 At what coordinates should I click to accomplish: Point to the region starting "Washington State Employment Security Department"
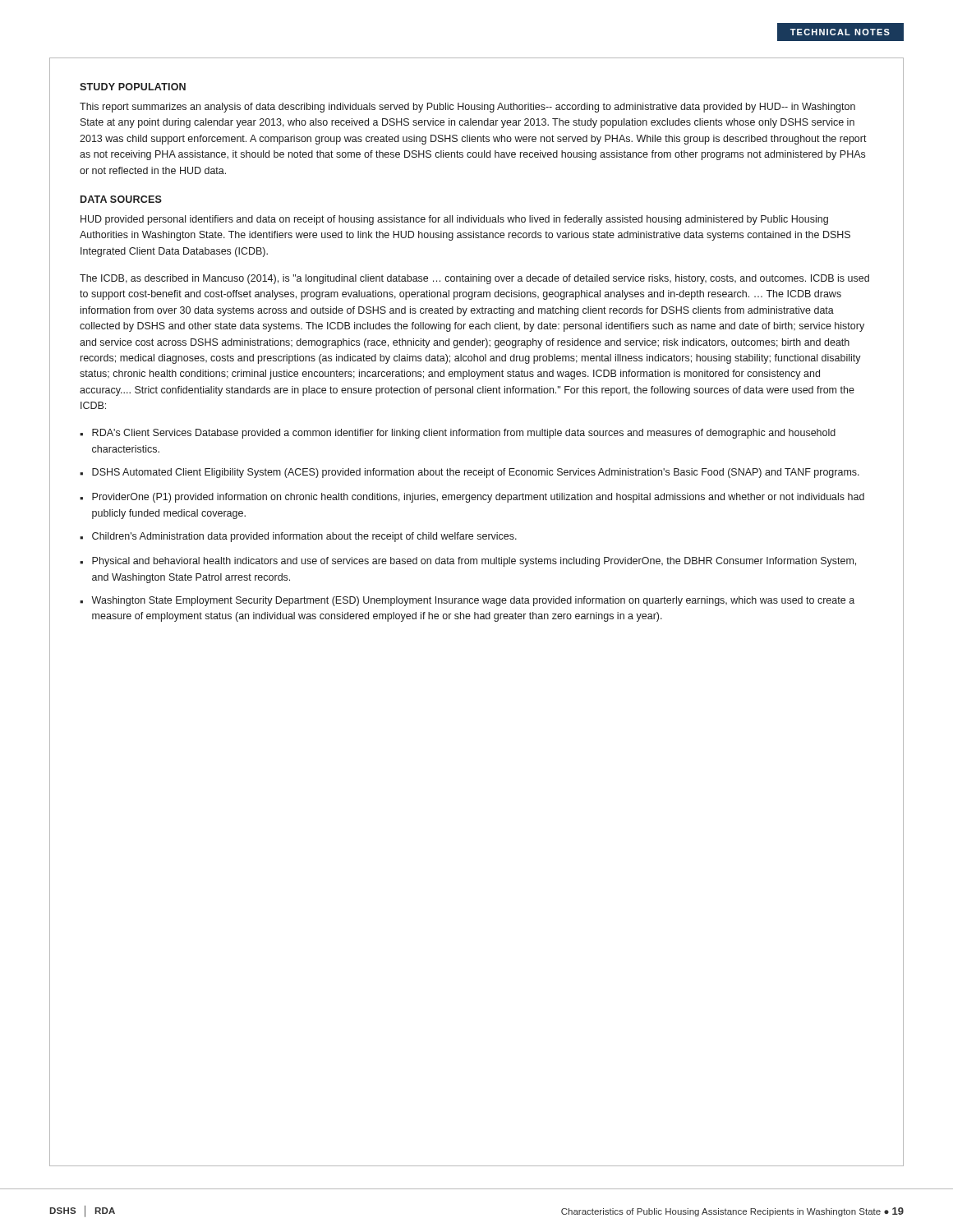[x=473, y=608]
